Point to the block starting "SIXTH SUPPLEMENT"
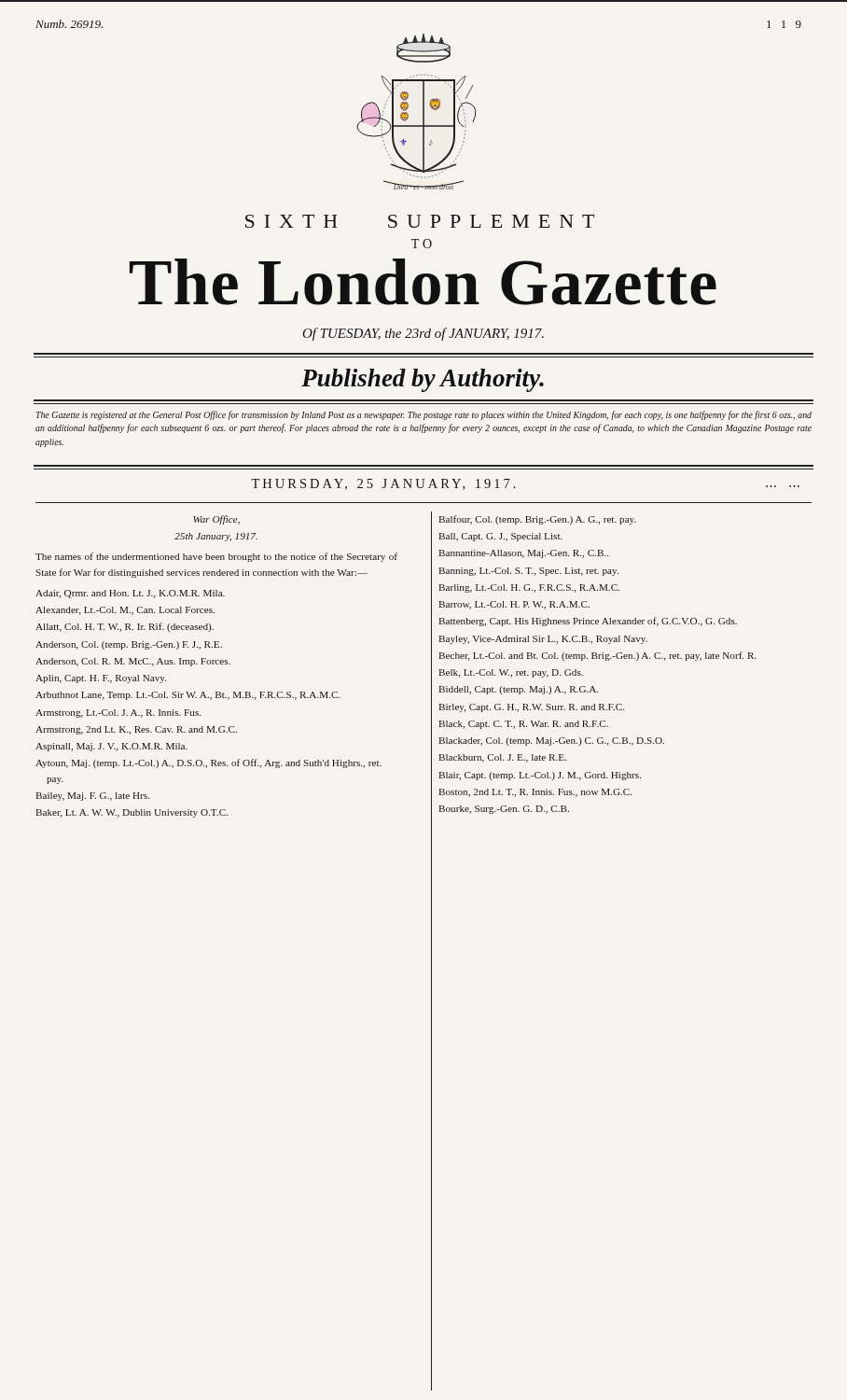847x1400 pixels. 423,221
